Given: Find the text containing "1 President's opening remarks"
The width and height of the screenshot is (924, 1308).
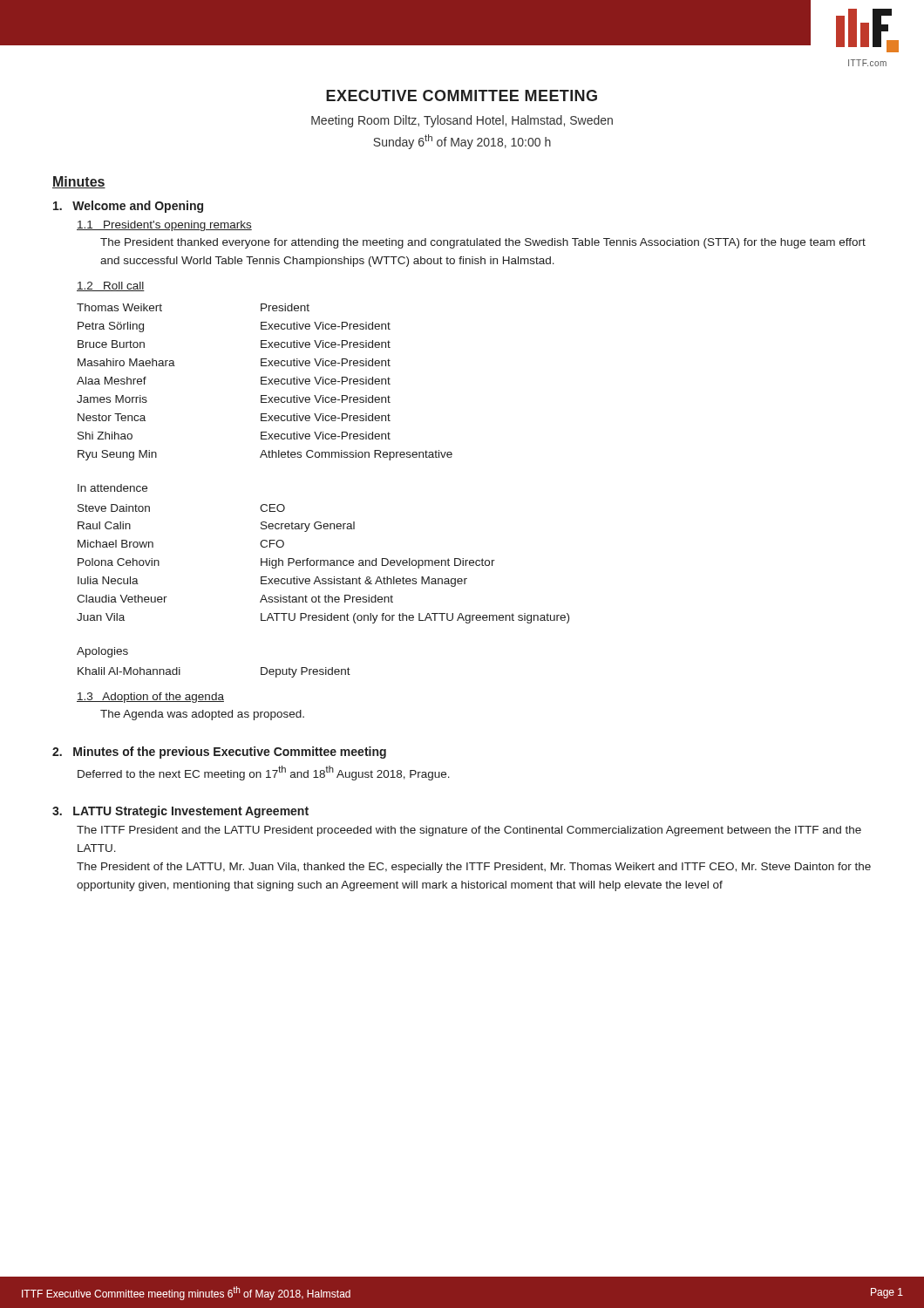Looking at the screenshot, I should click(164, 225).
